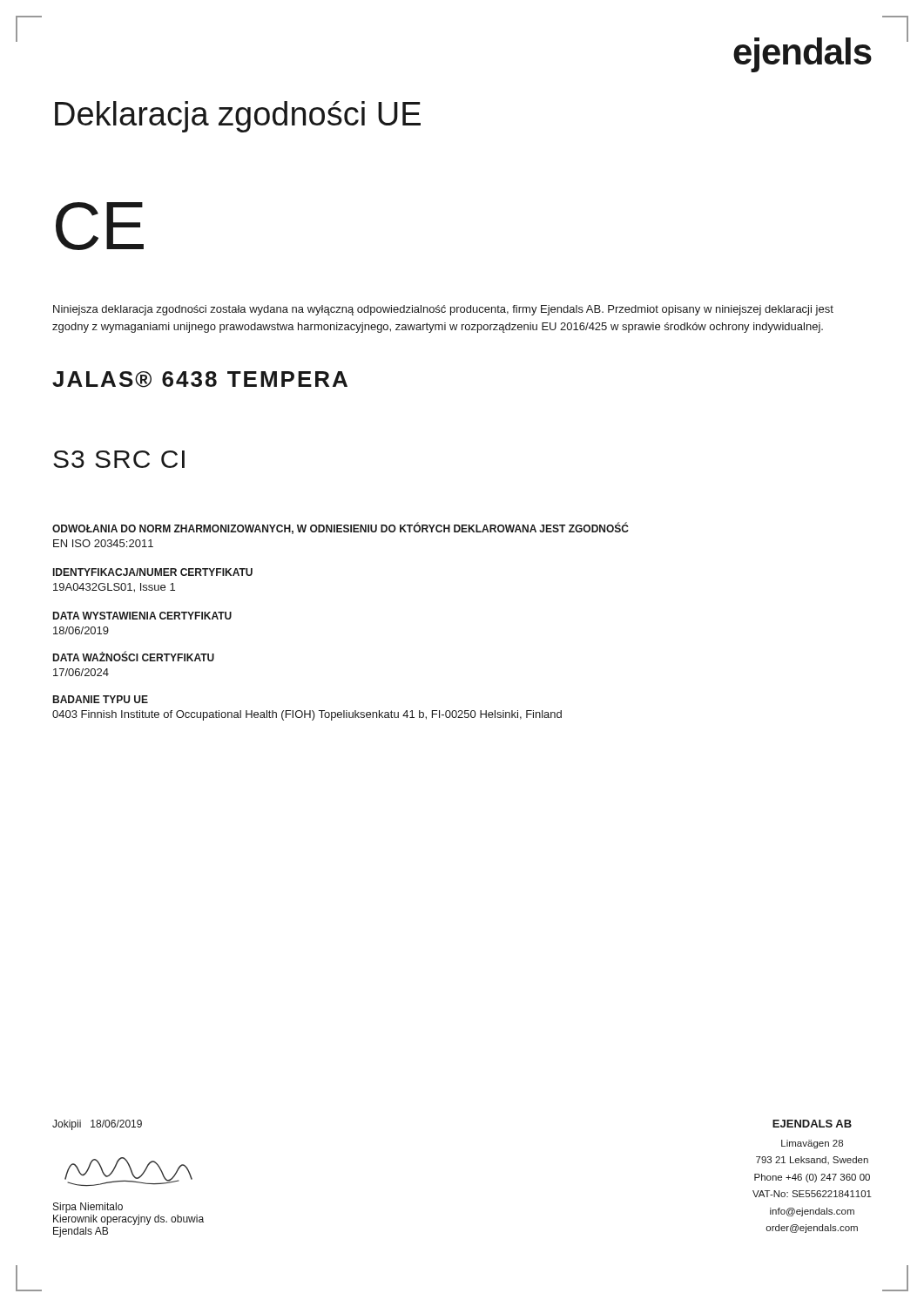Navigate to the block starting "Jokipii 18/06/2019"

click(x=97, y=1124)
